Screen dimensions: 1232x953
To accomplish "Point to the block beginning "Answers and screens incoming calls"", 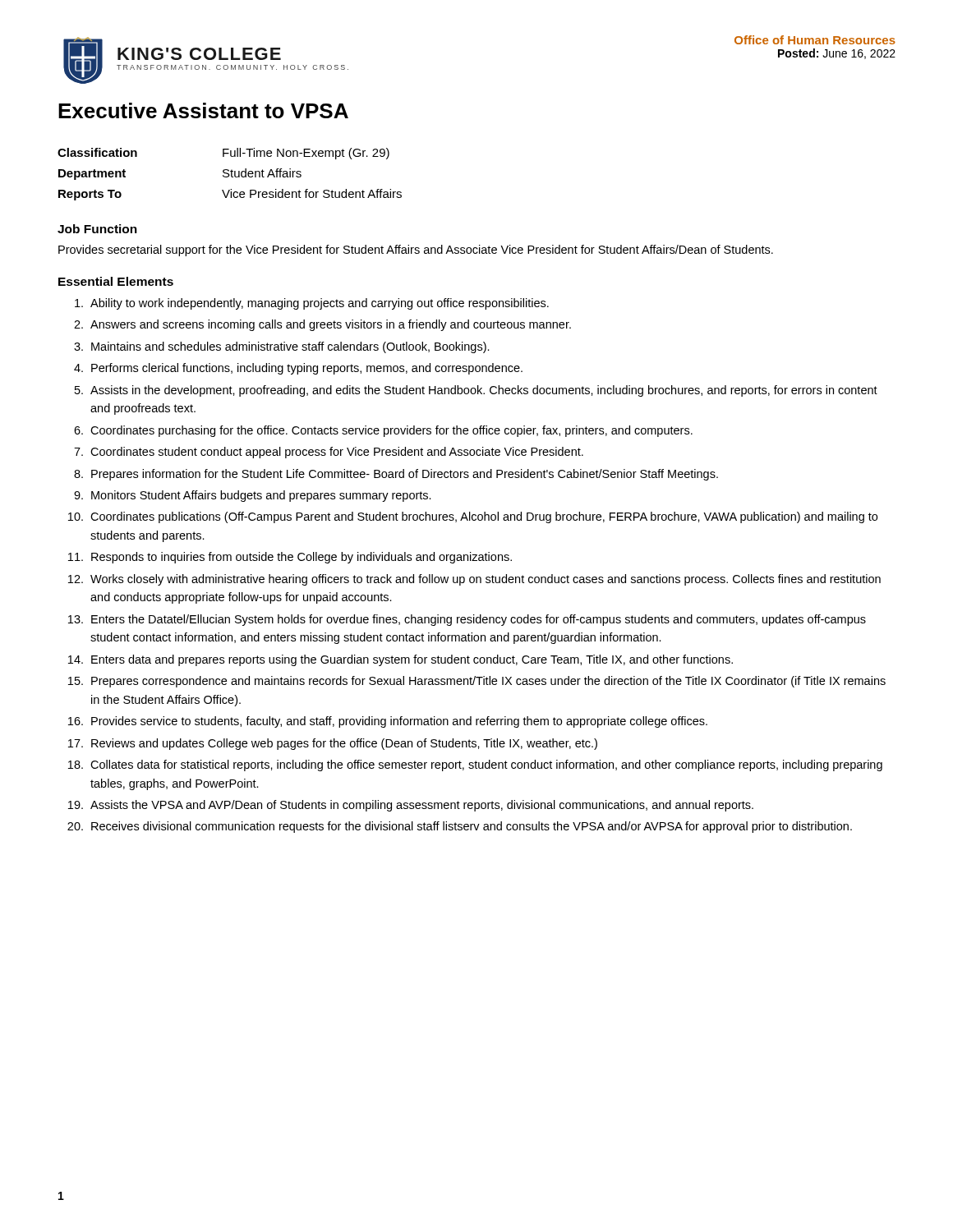I will coord(491,325).
